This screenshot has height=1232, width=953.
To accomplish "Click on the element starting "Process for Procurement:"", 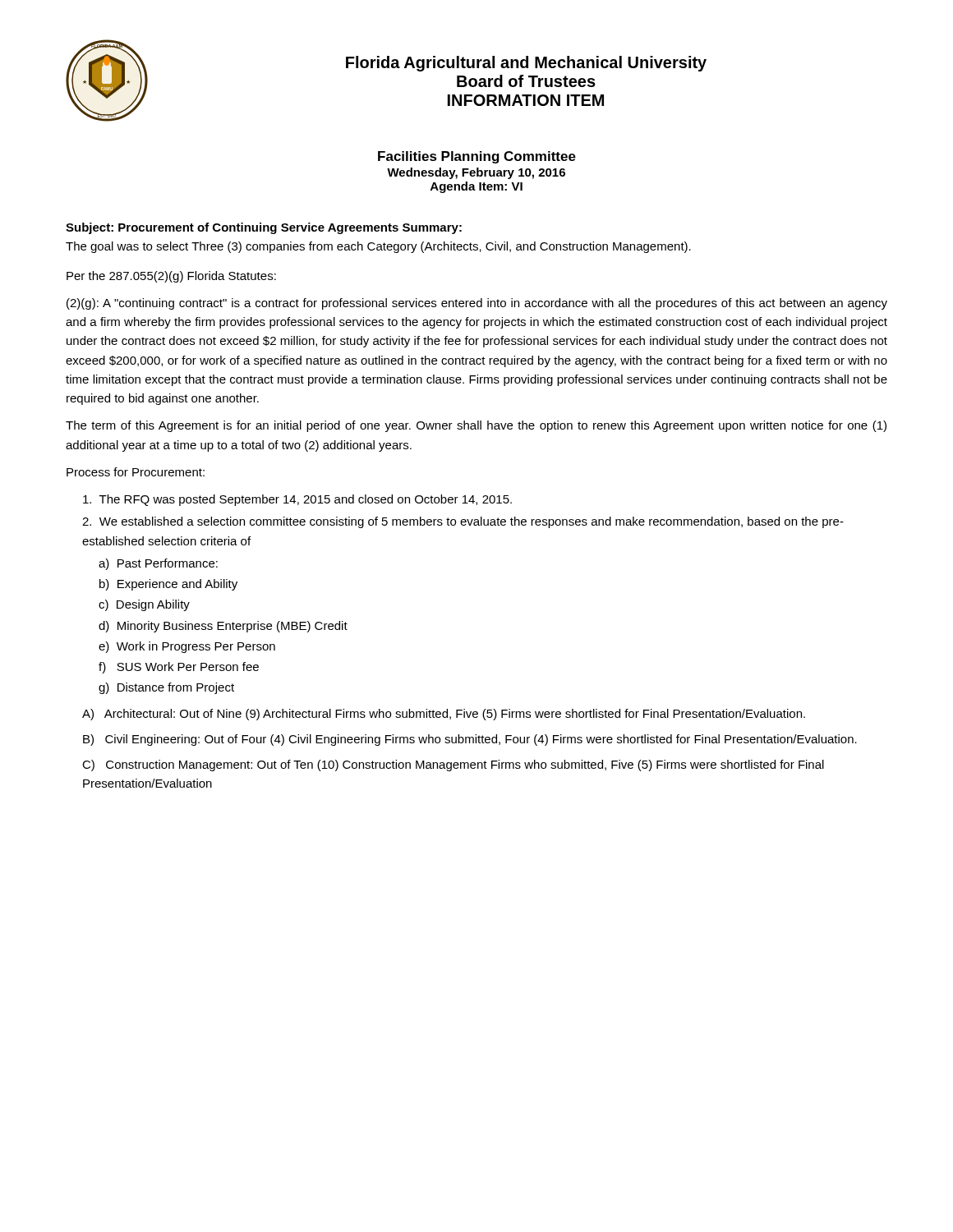I will 136,472.
